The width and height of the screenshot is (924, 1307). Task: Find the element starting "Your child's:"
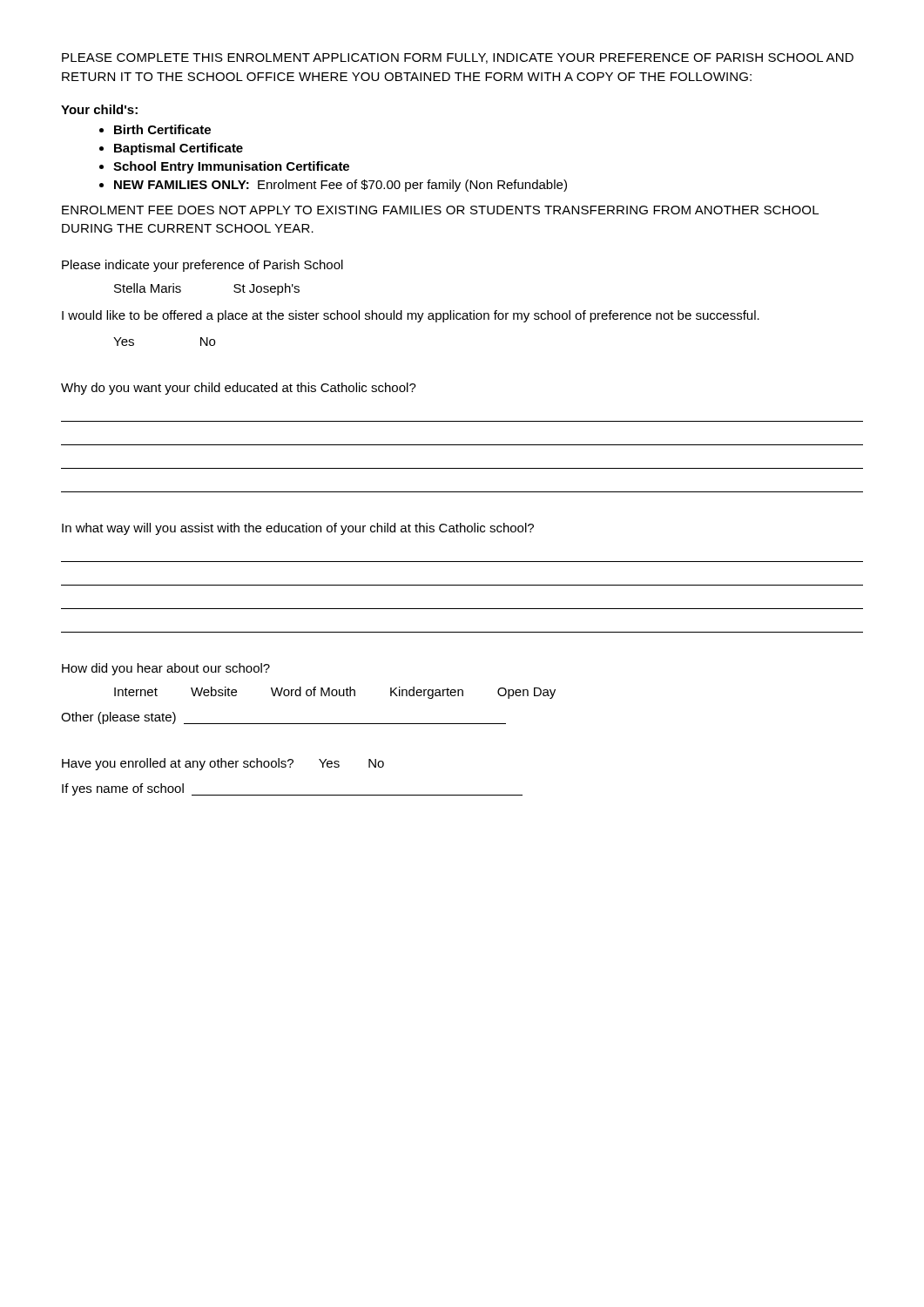click(100, 109)
